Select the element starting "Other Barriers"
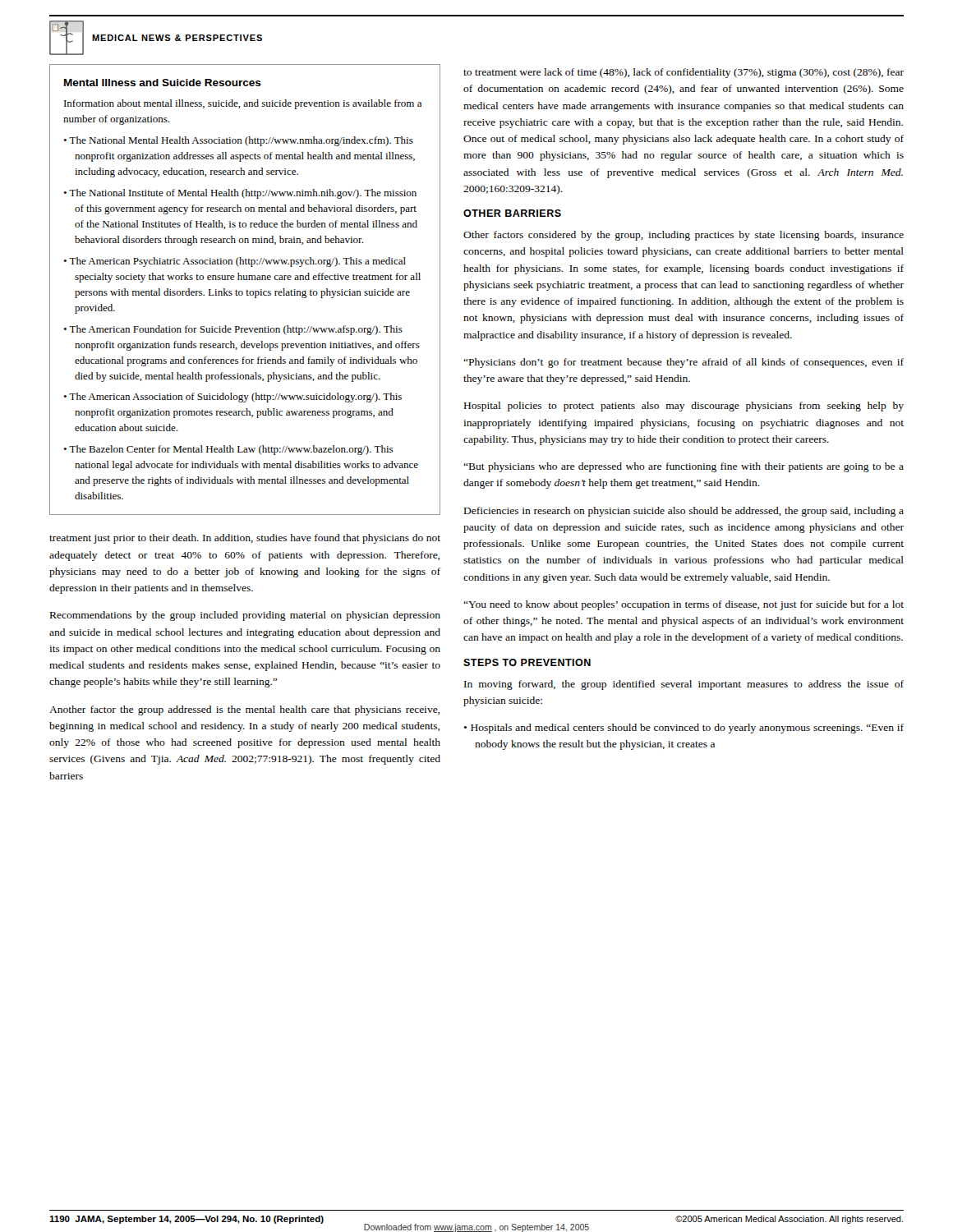Screen dimensions: 1232x953 click(x=512, y=214)
